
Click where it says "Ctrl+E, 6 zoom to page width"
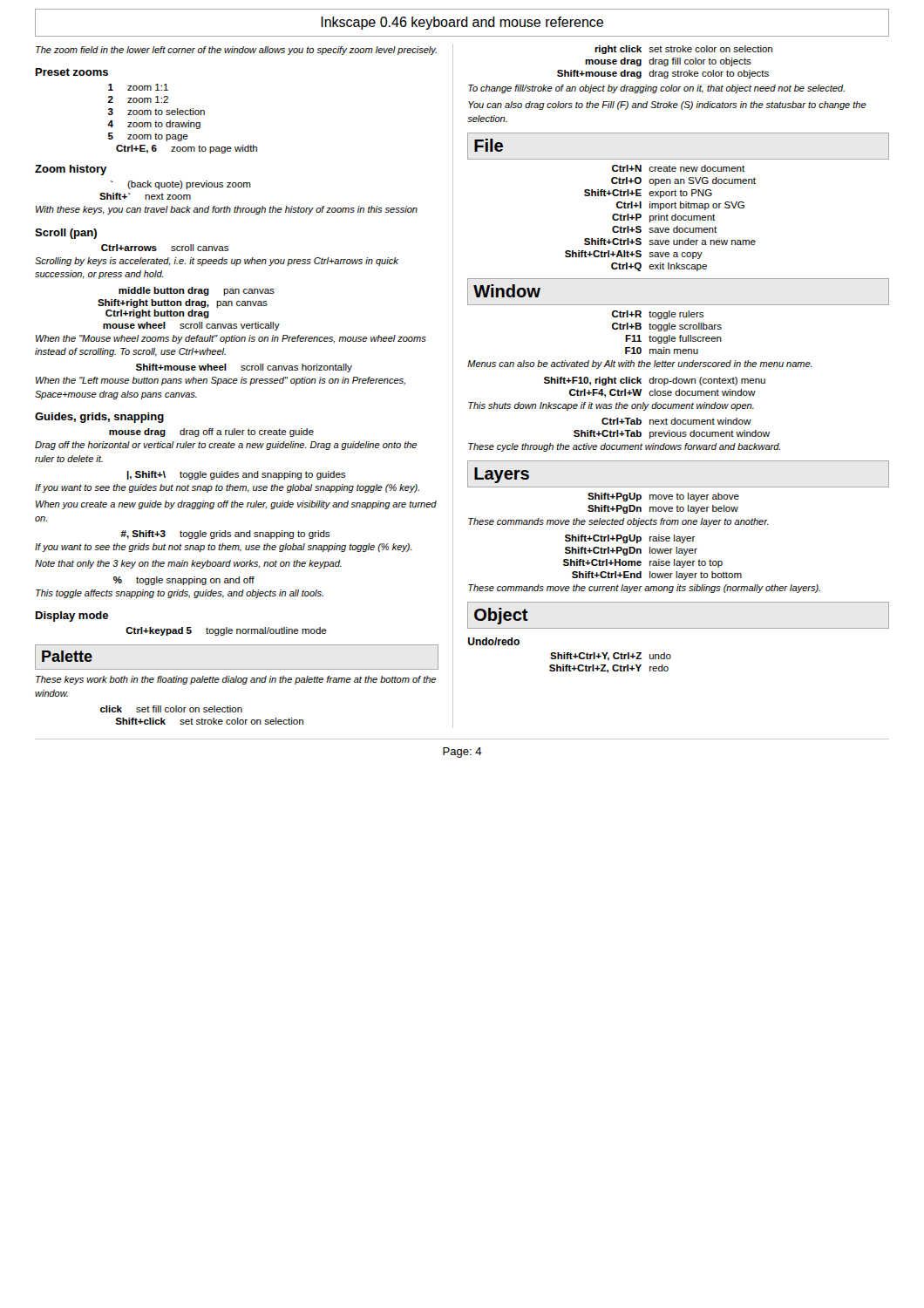coord(237,149)
